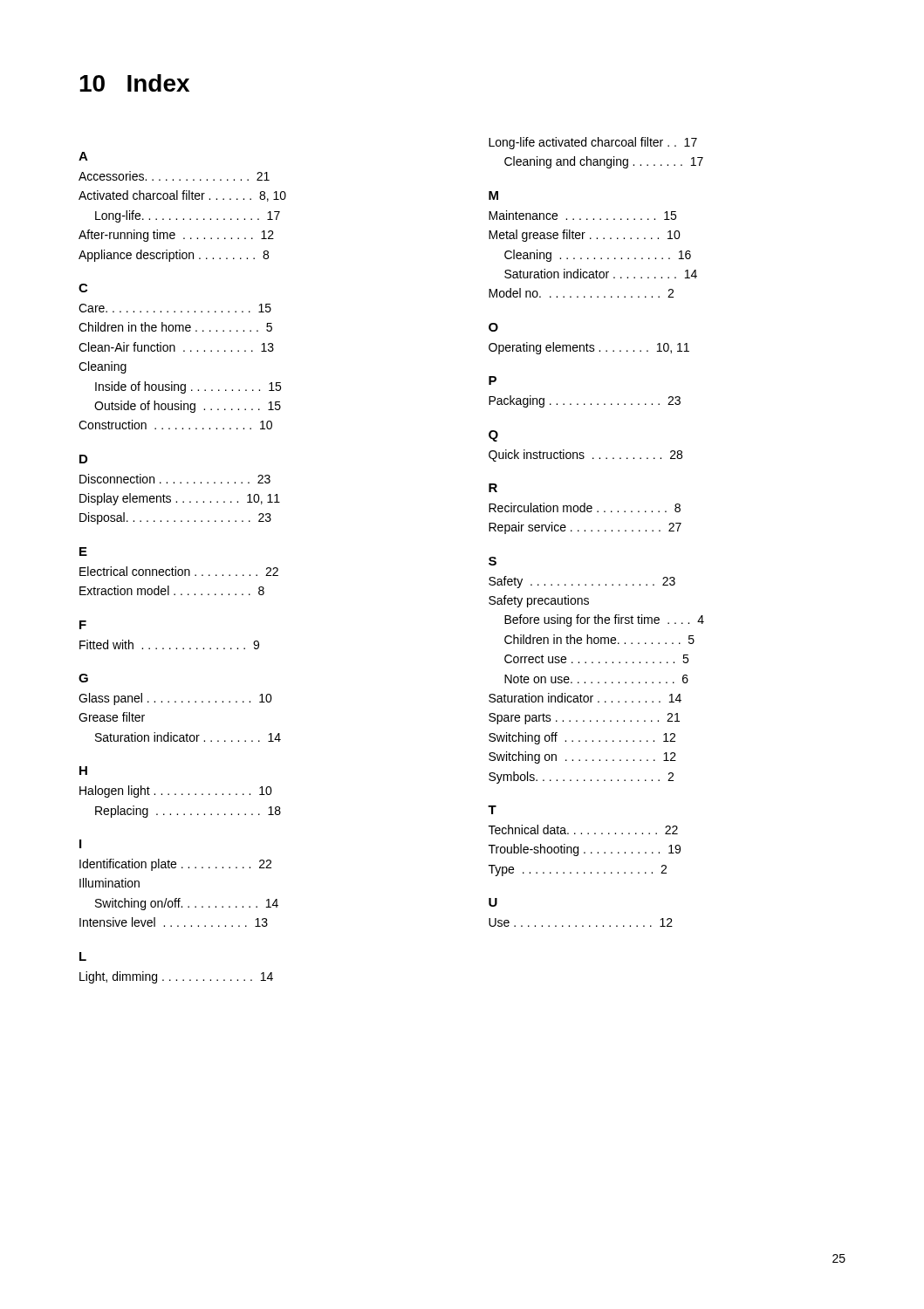Image resolution: width=924 pixels, height=1309 pixels.
Task: Navigate to the text block starting "L Light, dimming . ."
Action: [257, 967]
